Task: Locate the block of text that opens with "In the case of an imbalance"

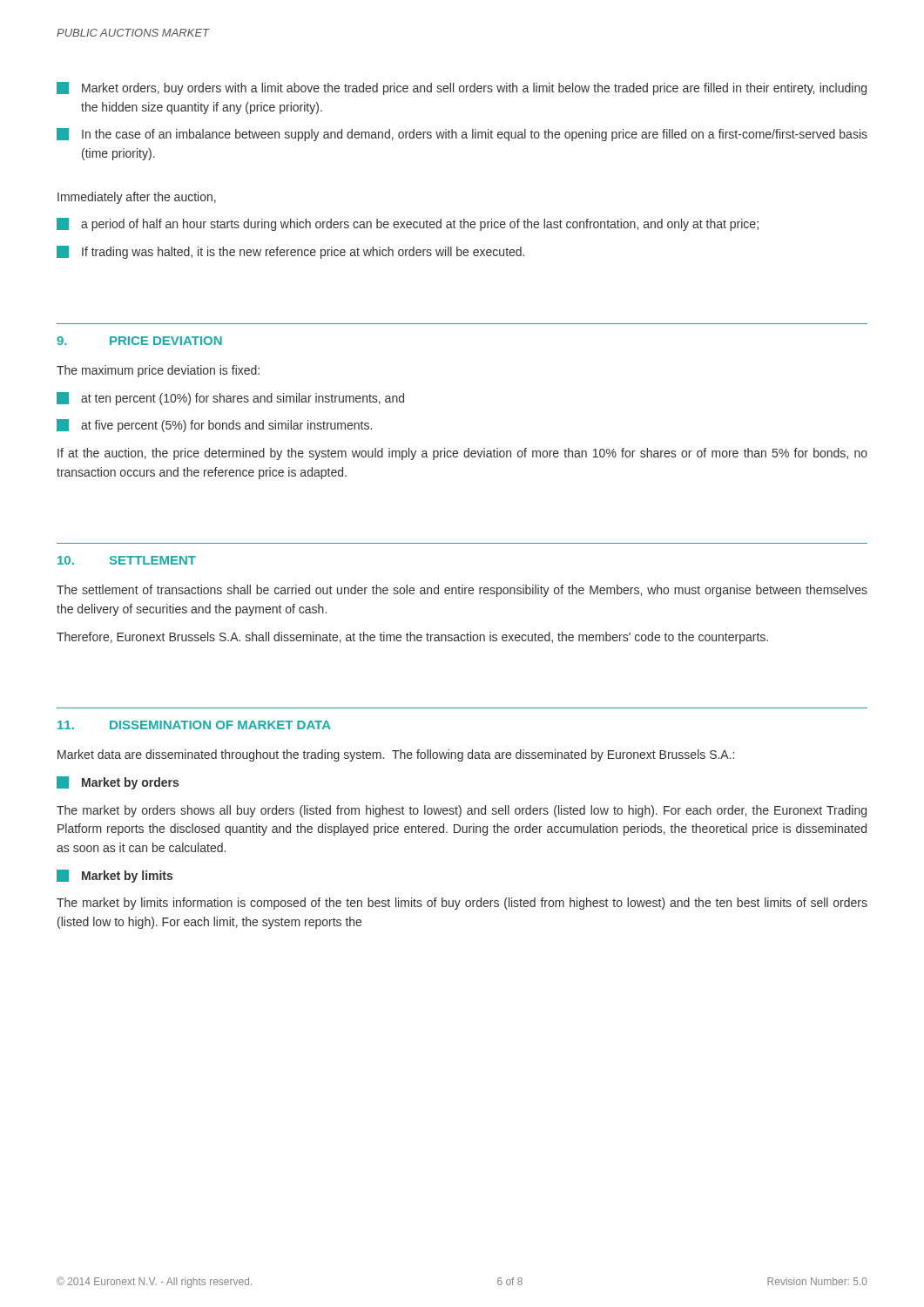Action: pyautogui.click(x=462, y=145)
